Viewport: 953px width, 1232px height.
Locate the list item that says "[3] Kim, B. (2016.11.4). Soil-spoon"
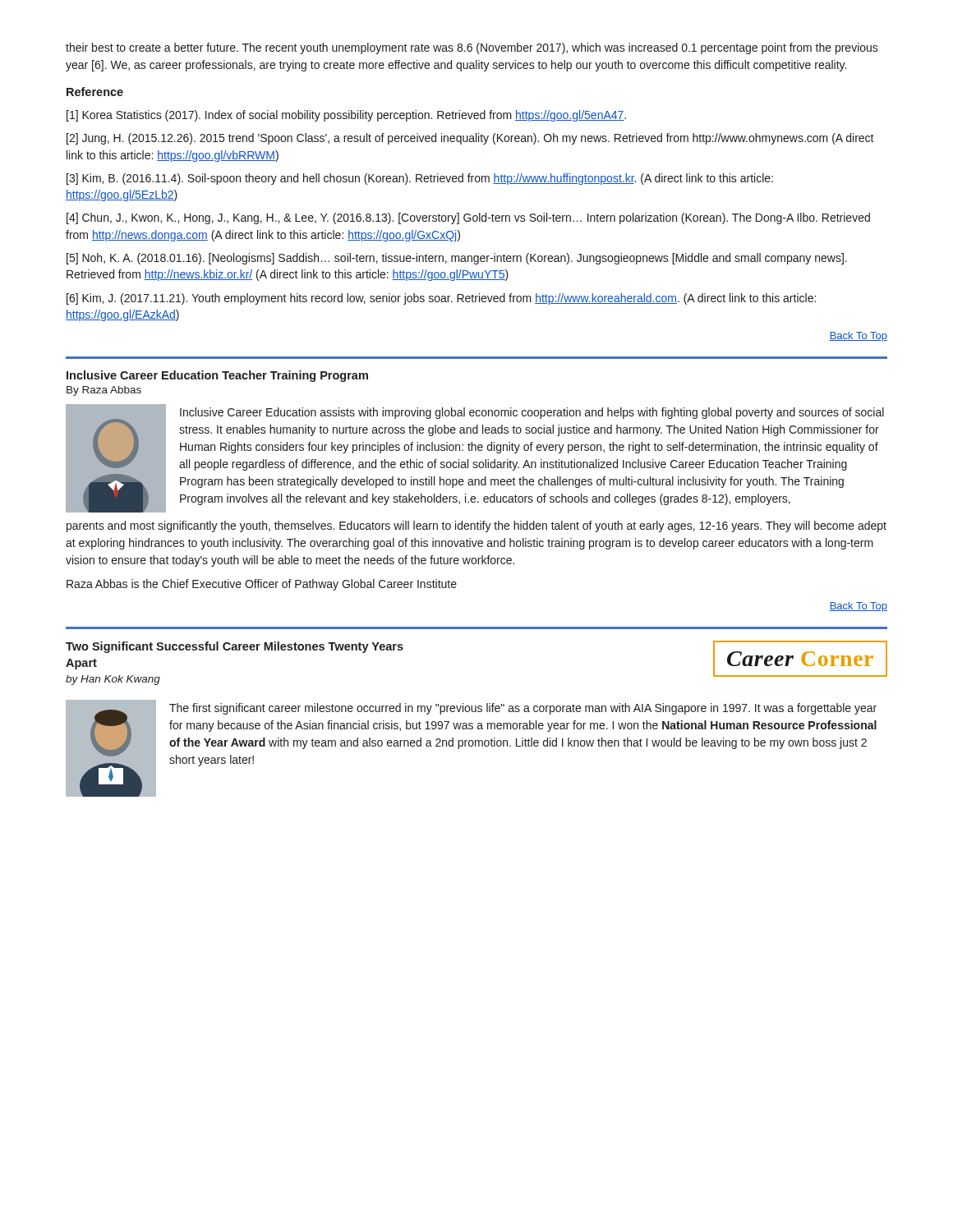click(420, 187)
